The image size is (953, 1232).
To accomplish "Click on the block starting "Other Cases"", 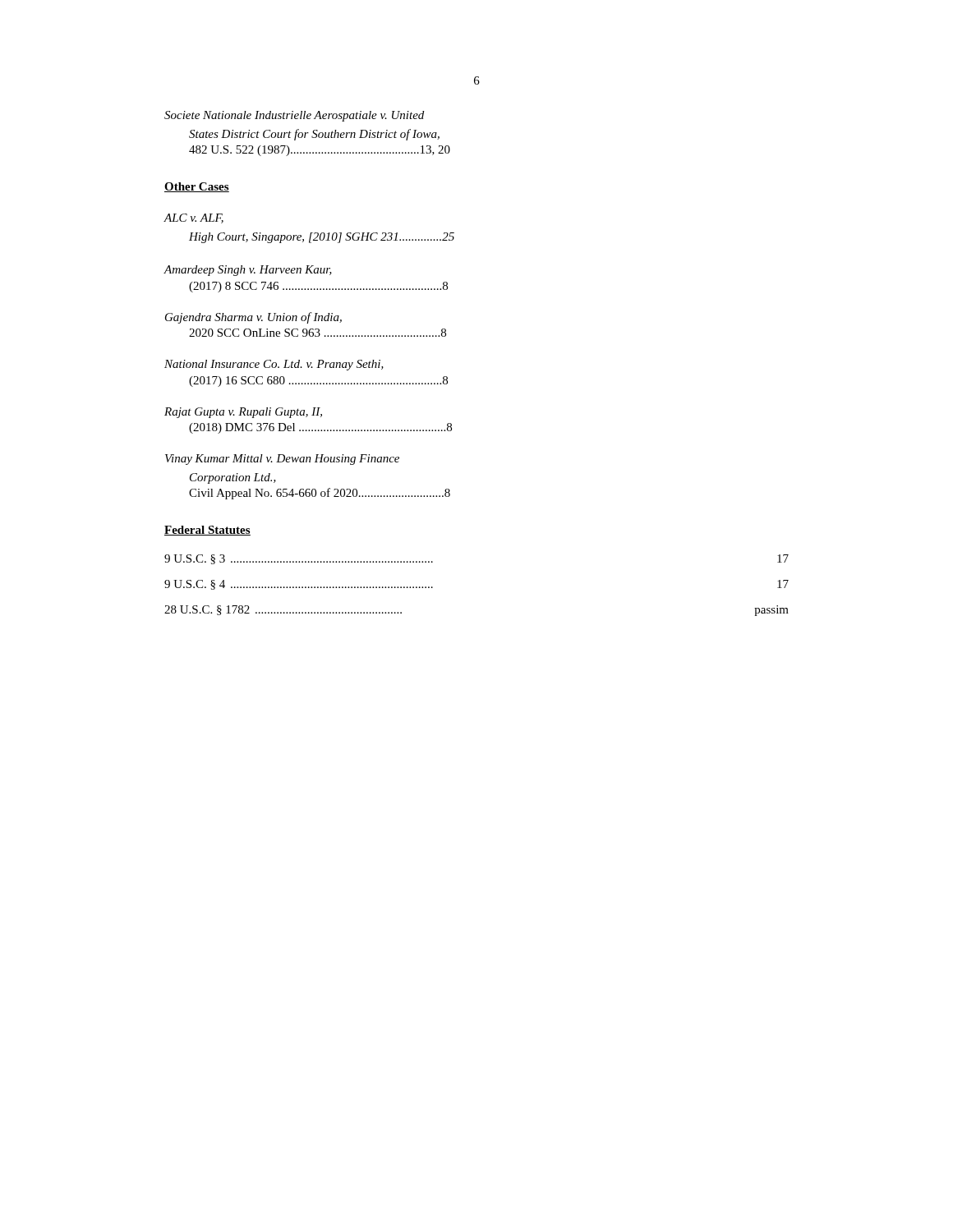I will [197, 186].
